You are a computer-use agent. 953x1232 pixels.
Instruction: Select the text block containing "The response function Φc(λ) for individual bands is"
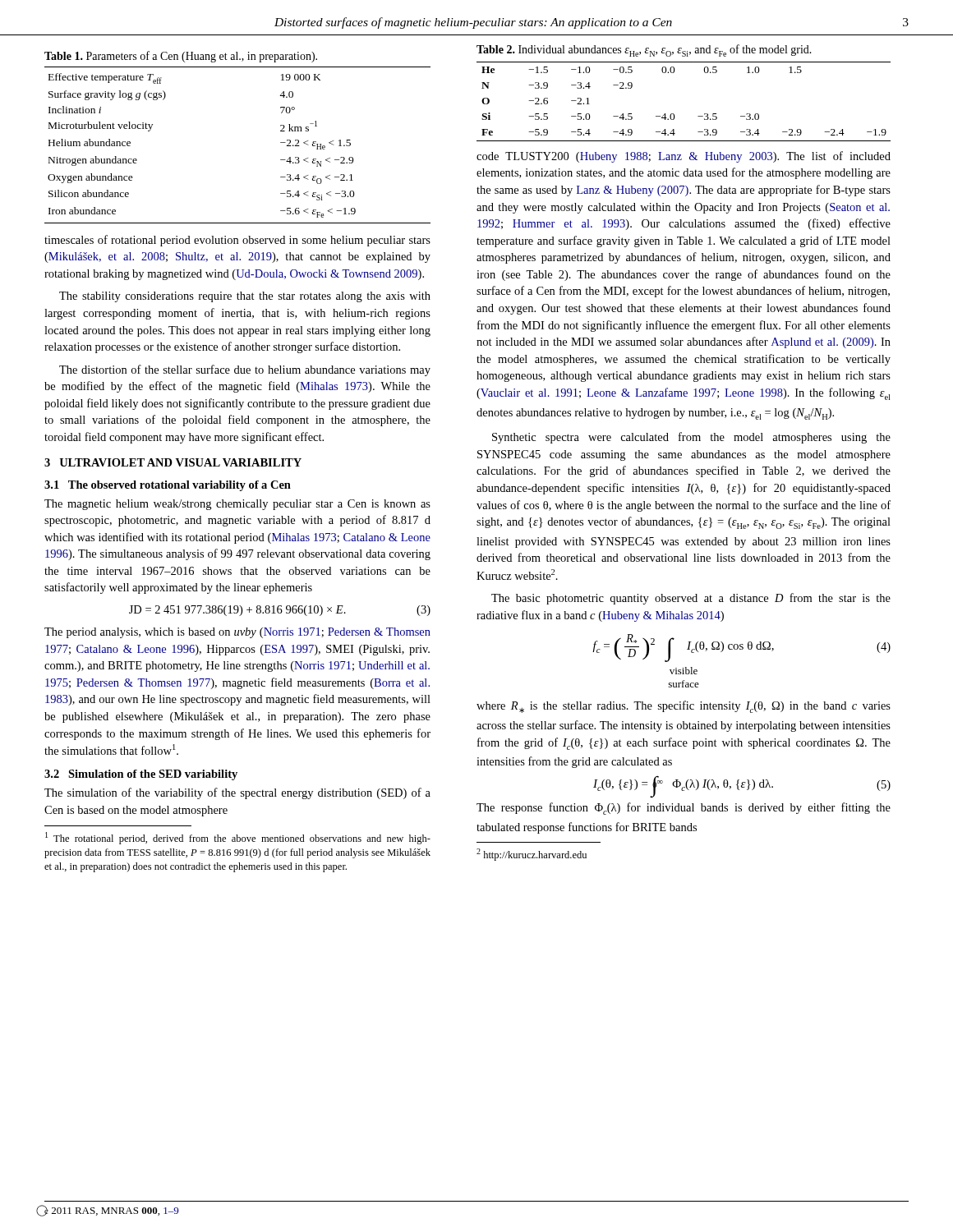[684, 817]
